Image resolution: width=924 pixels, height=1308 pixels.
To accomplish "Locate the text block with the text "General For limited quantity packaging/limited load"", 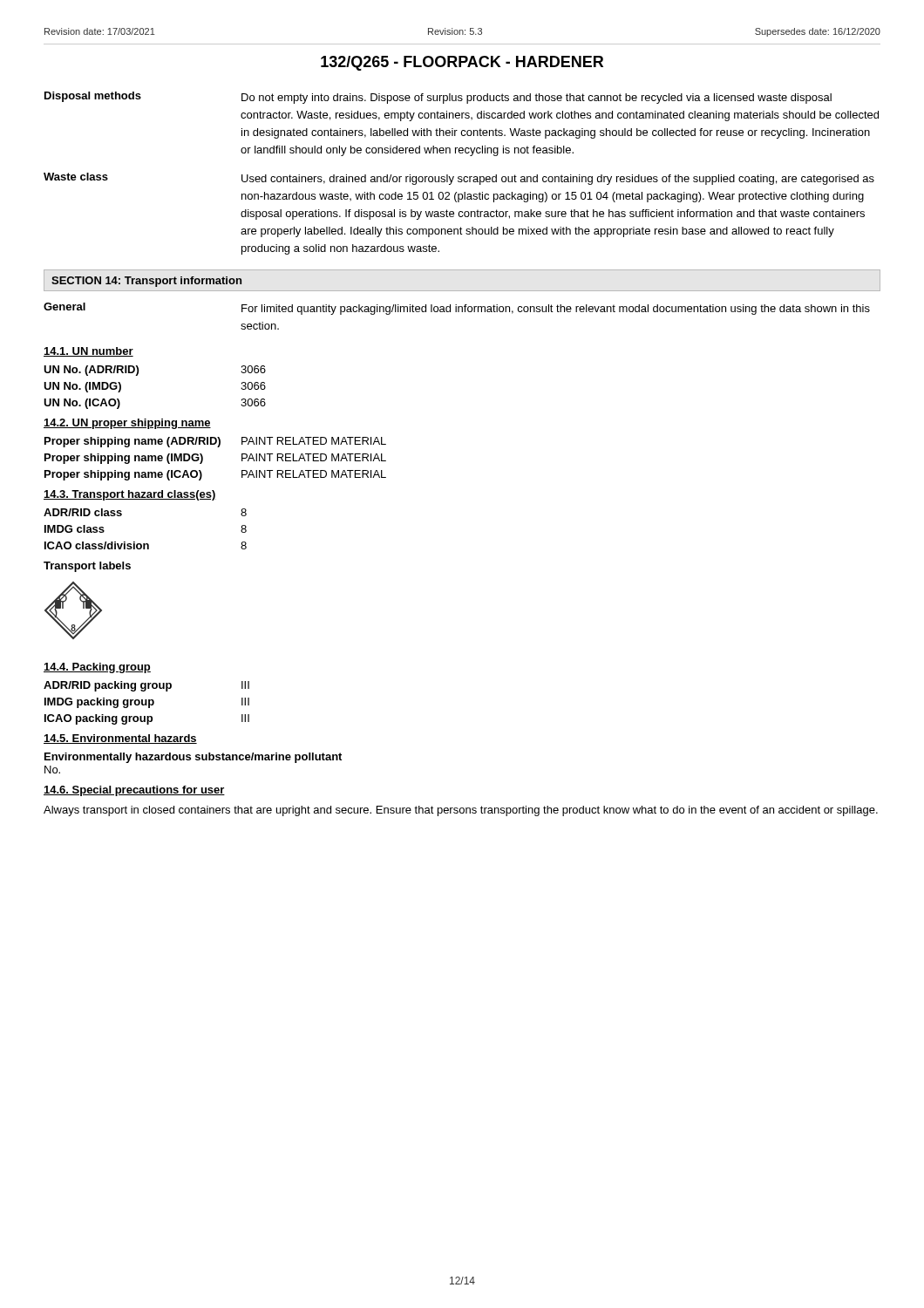I will [x=462, y=318].
